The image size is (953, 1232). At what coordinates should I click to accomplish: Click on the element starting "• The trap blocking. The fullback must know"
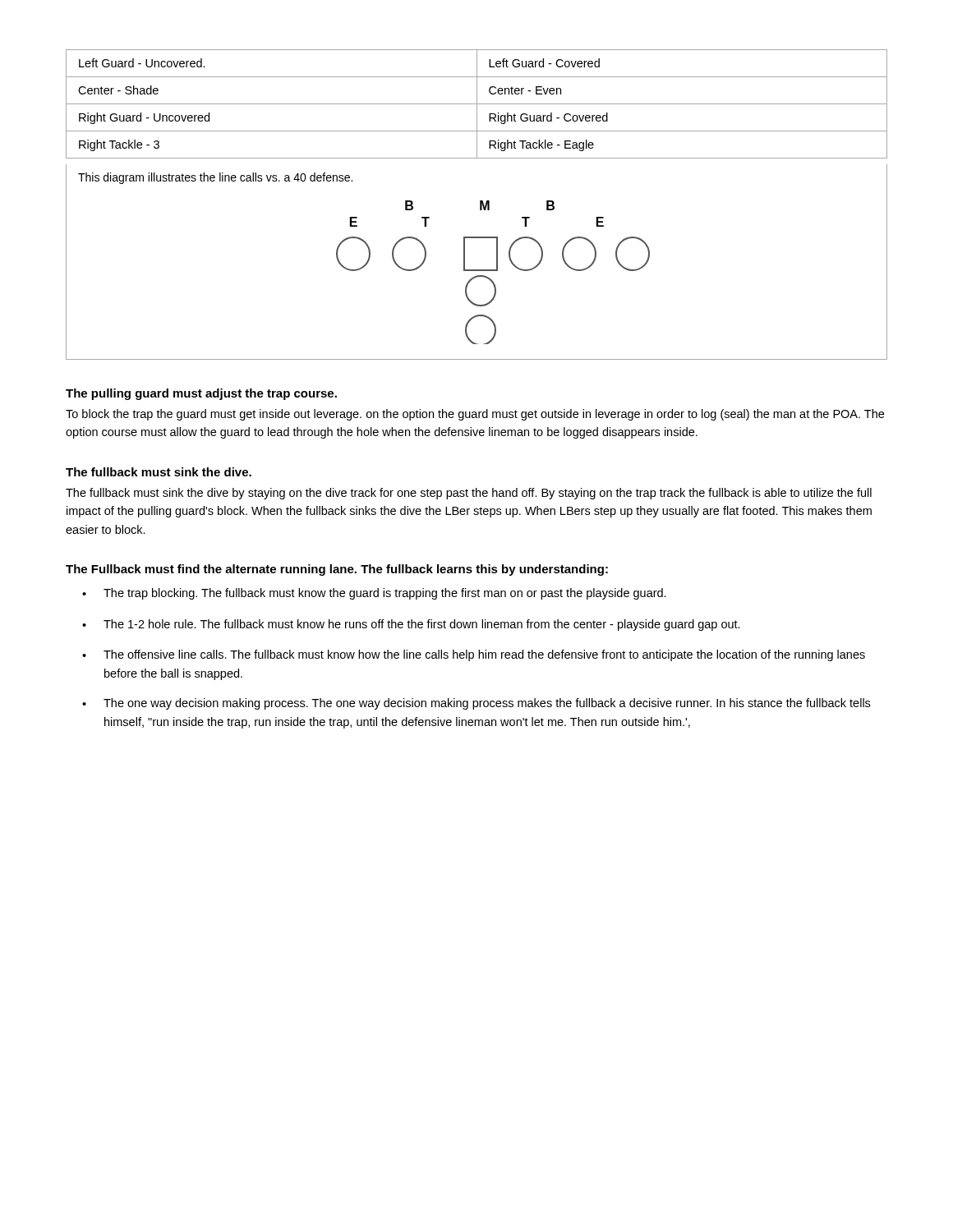coord(485,594)
